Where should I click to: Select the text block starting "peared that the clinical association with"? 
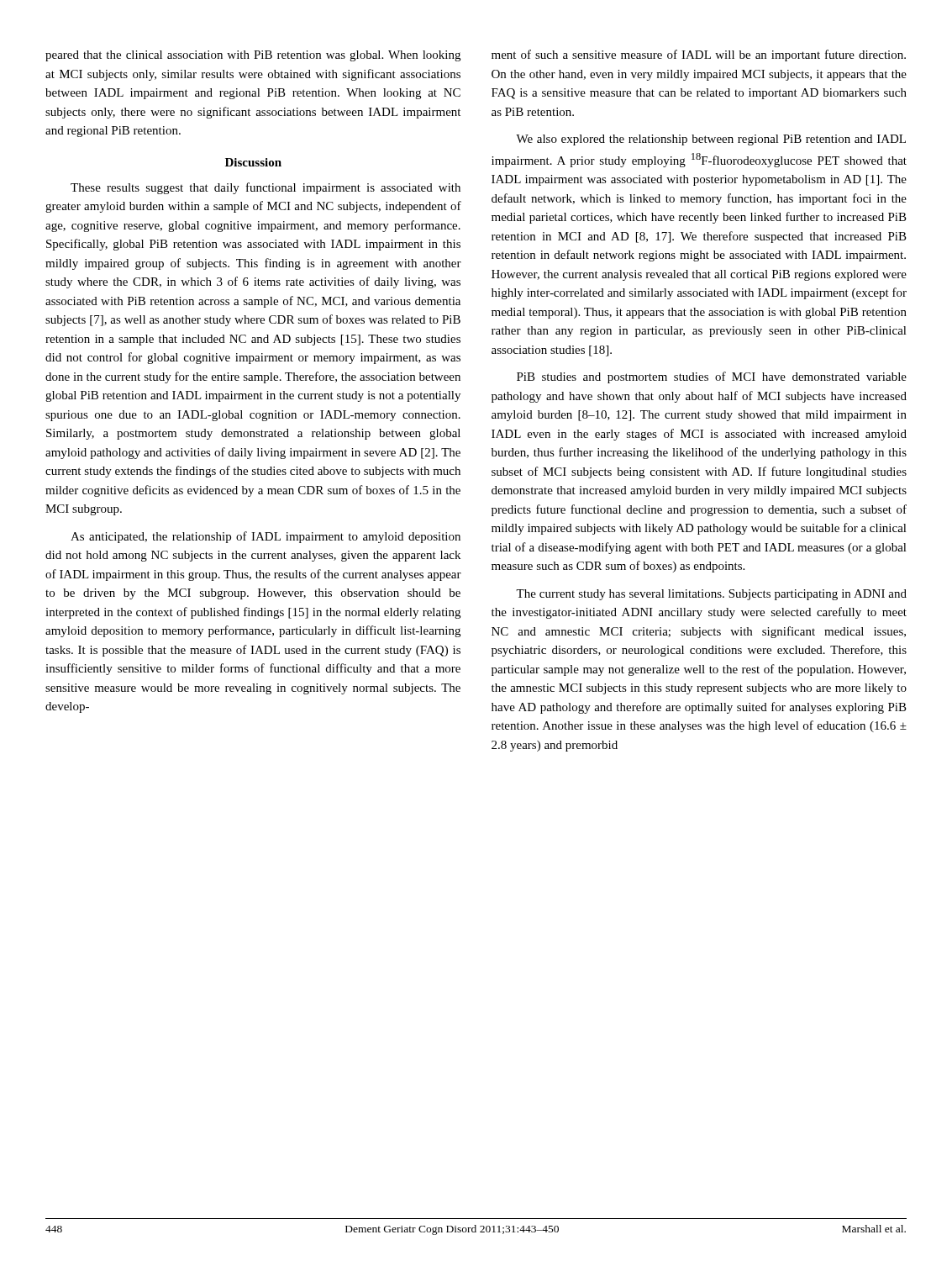(x=253, y=93)
